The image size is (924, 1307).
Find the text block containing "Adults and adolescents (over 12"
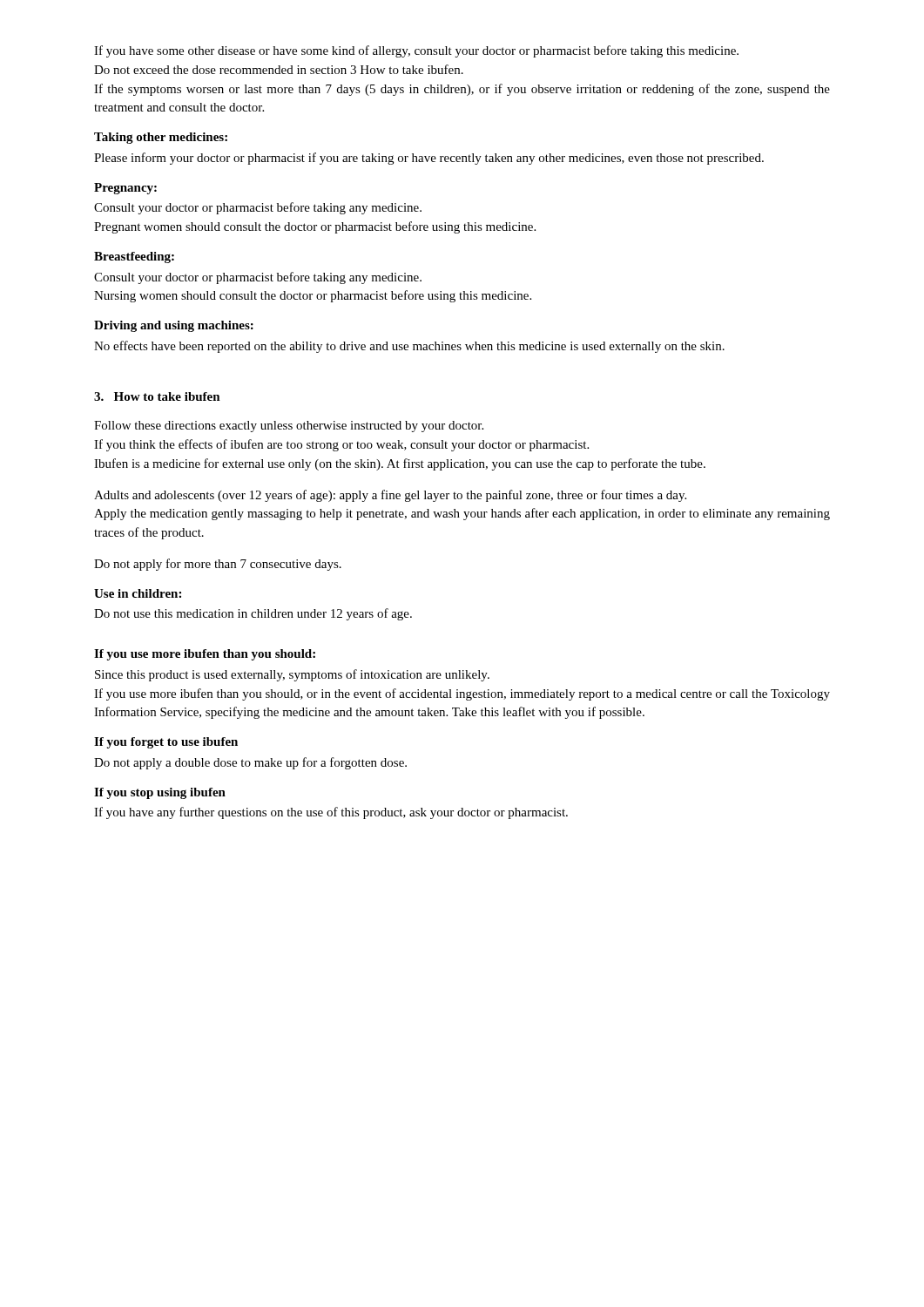pos(462,514)
